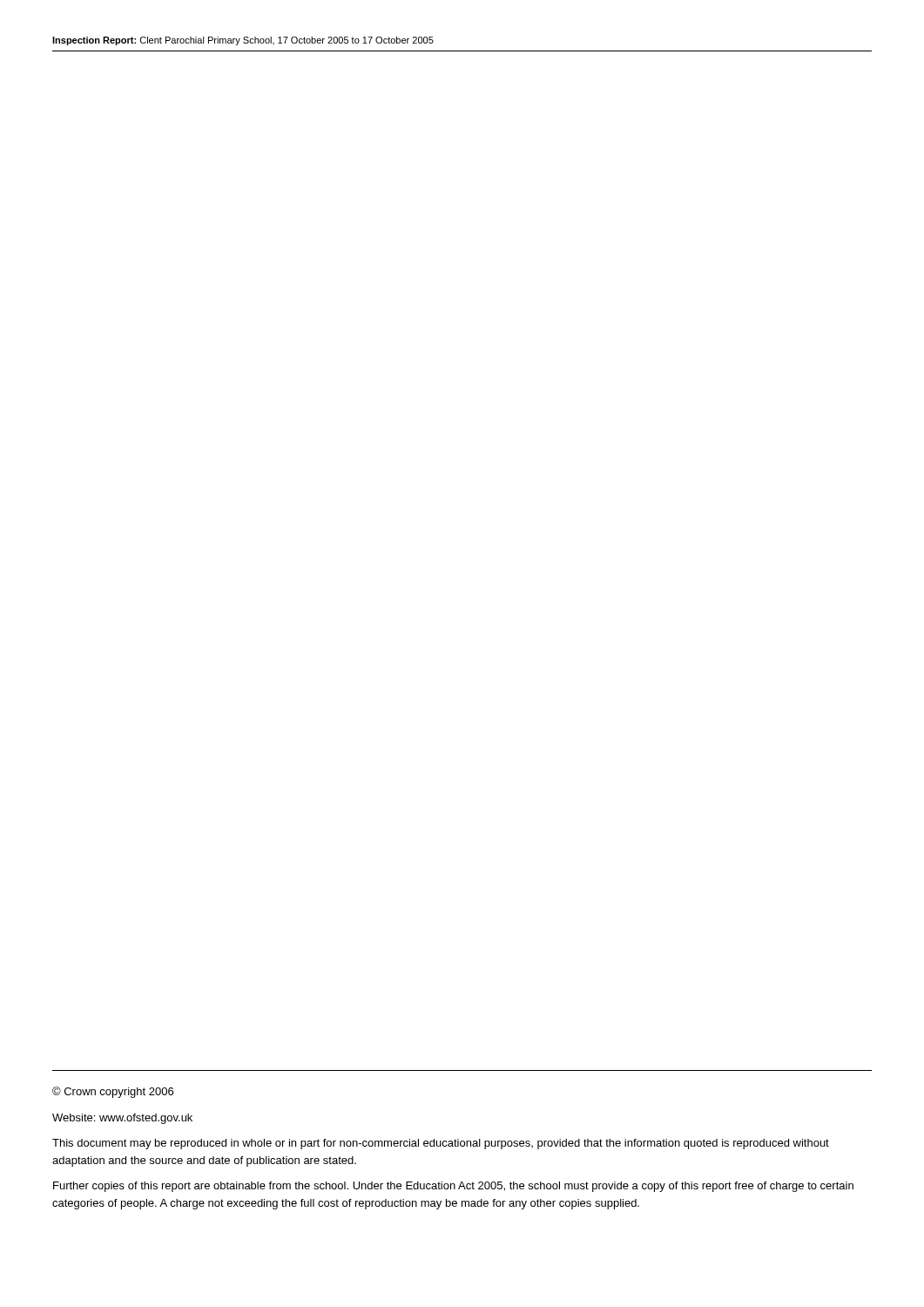The width and height of the screenshot is (924, 1307).
Task: Select the text block starting "© Crown copyright 2006"
Action: tap(113, 1091)
